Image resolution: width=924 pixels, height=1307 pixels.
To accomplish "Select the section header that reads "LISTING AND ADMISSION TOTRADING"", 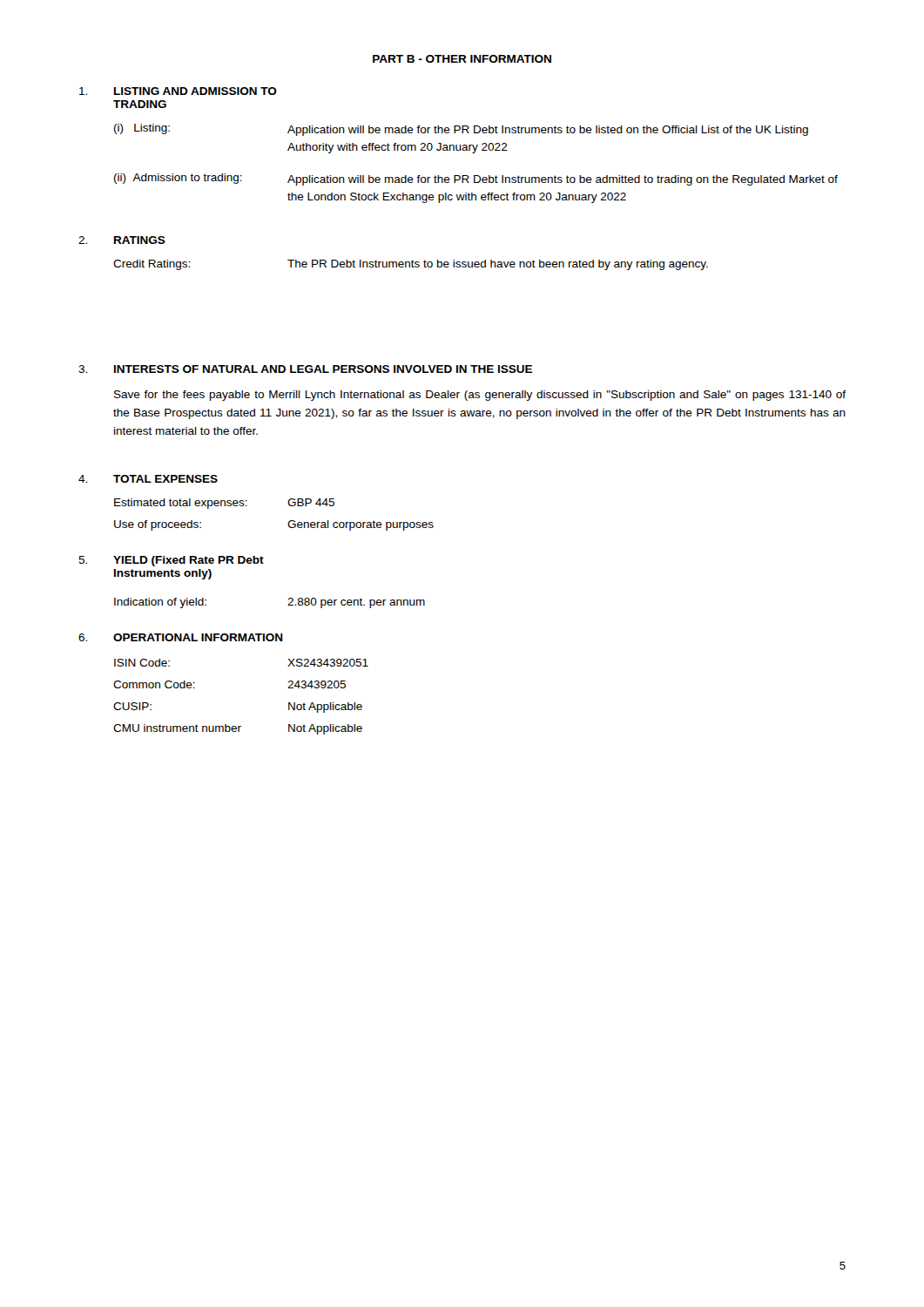I will pos(195,98).
